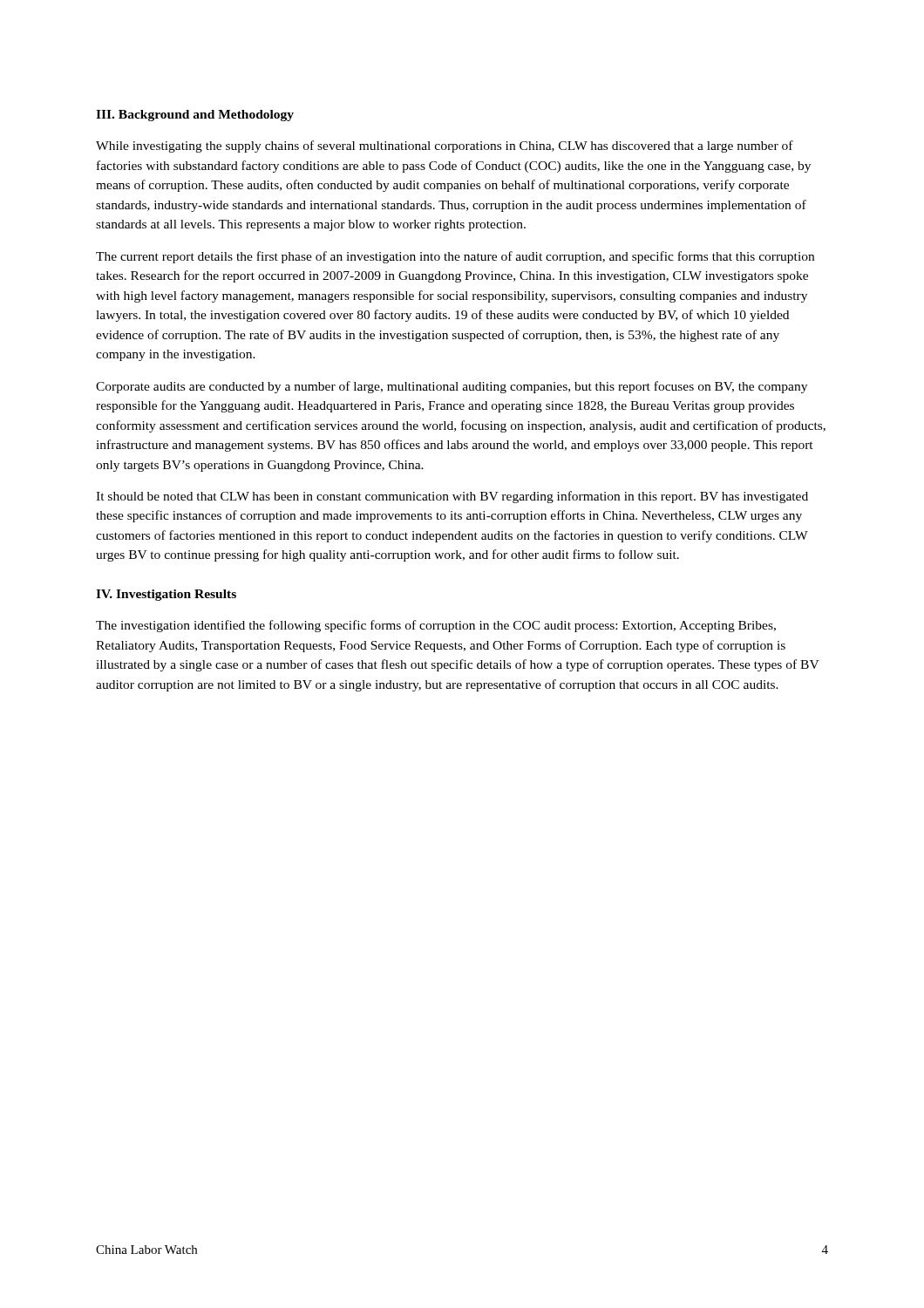Image resolution: width=924 pixels, height=1308 pixels.
Task: Point to the block beginning "Corporate audits are"
Action: [461, 425]
